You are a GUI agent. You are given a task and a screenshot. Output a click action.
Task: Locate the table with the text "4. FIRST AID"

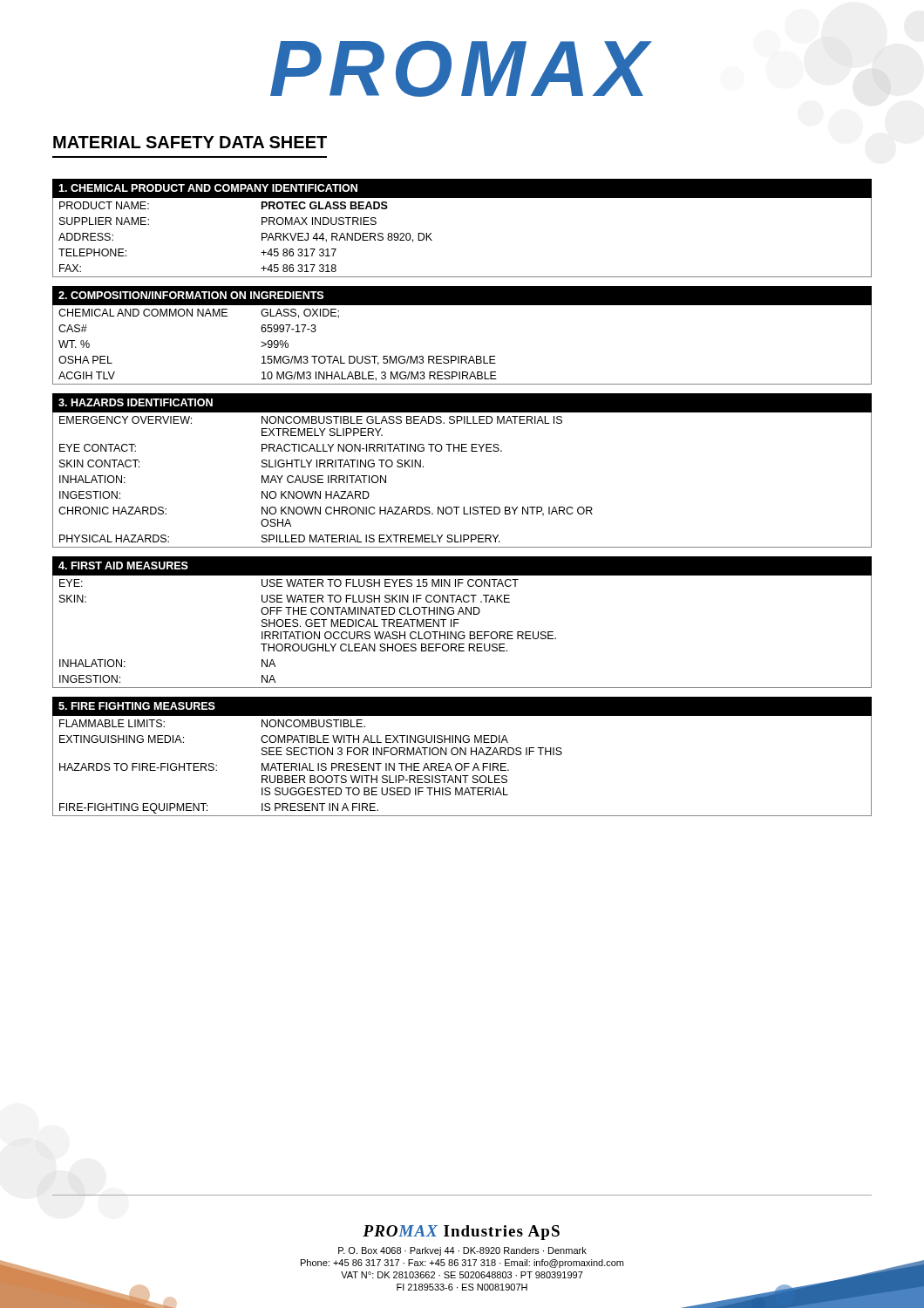tap(462, 622)
